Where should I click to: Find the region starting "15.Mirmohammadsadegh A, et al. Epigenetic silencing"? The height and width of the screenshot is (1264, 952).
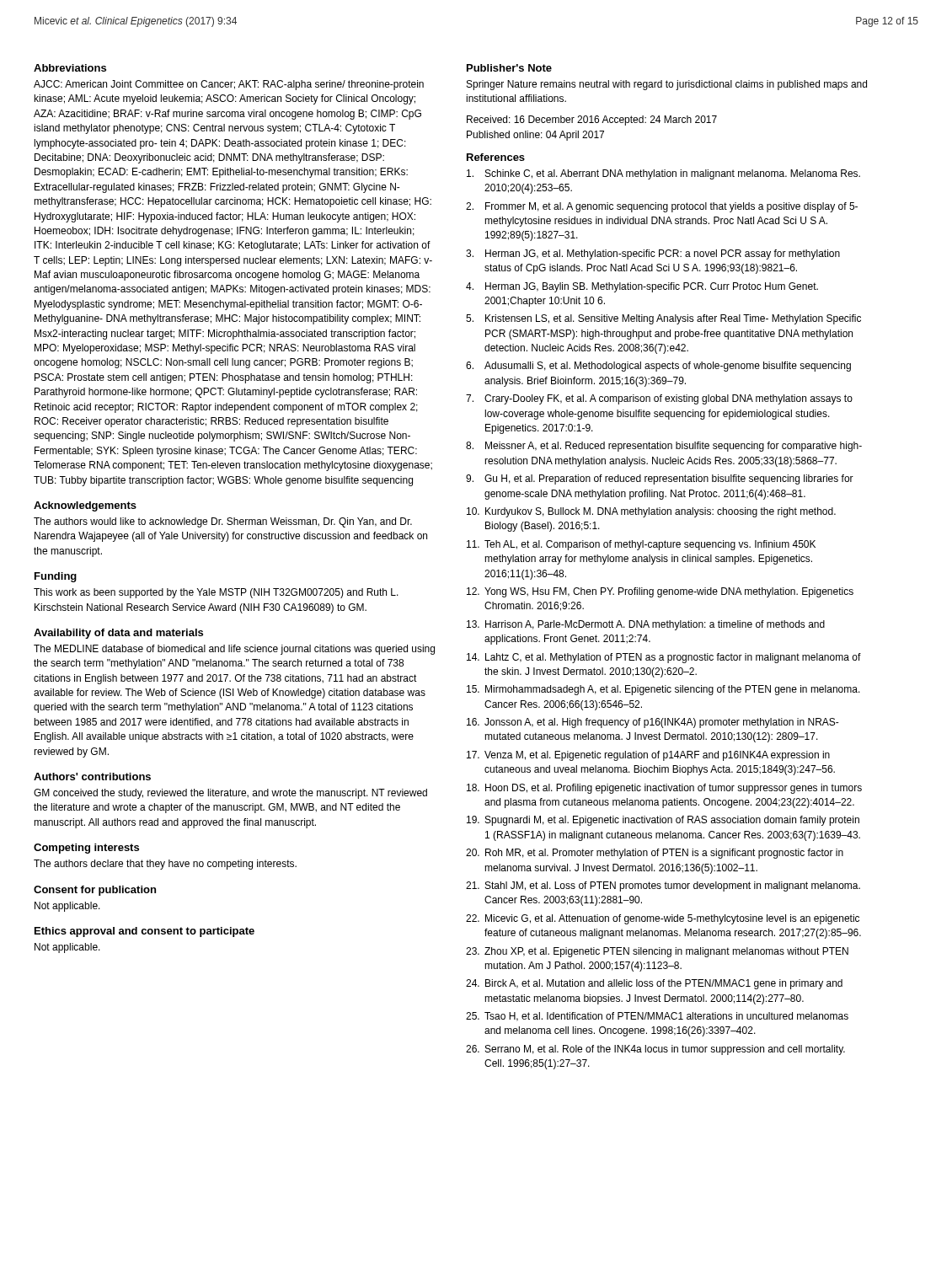(667, 697)
